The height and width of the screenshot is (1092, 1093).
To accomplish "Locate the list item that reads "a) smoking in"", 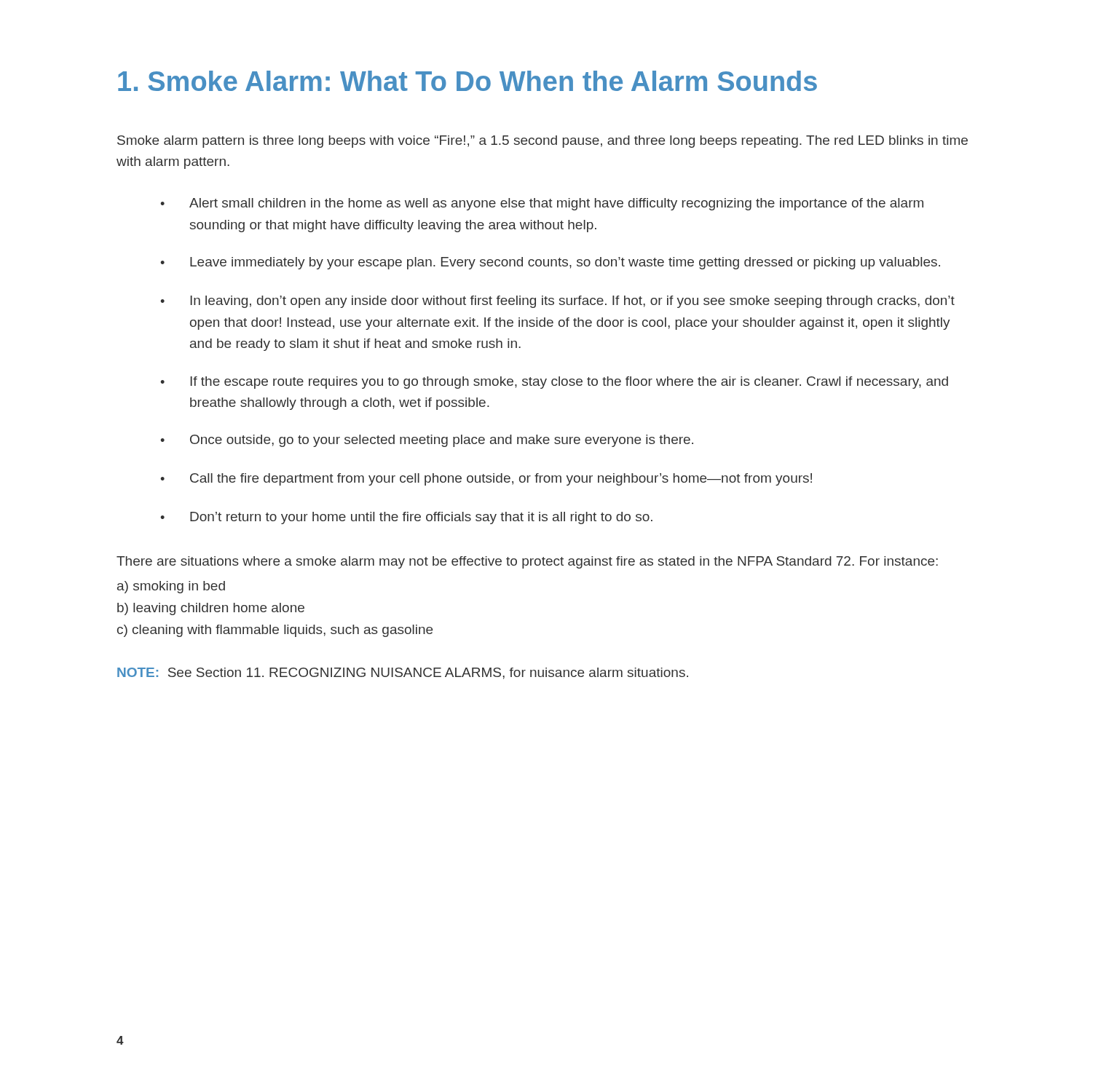I will [171, 585].
